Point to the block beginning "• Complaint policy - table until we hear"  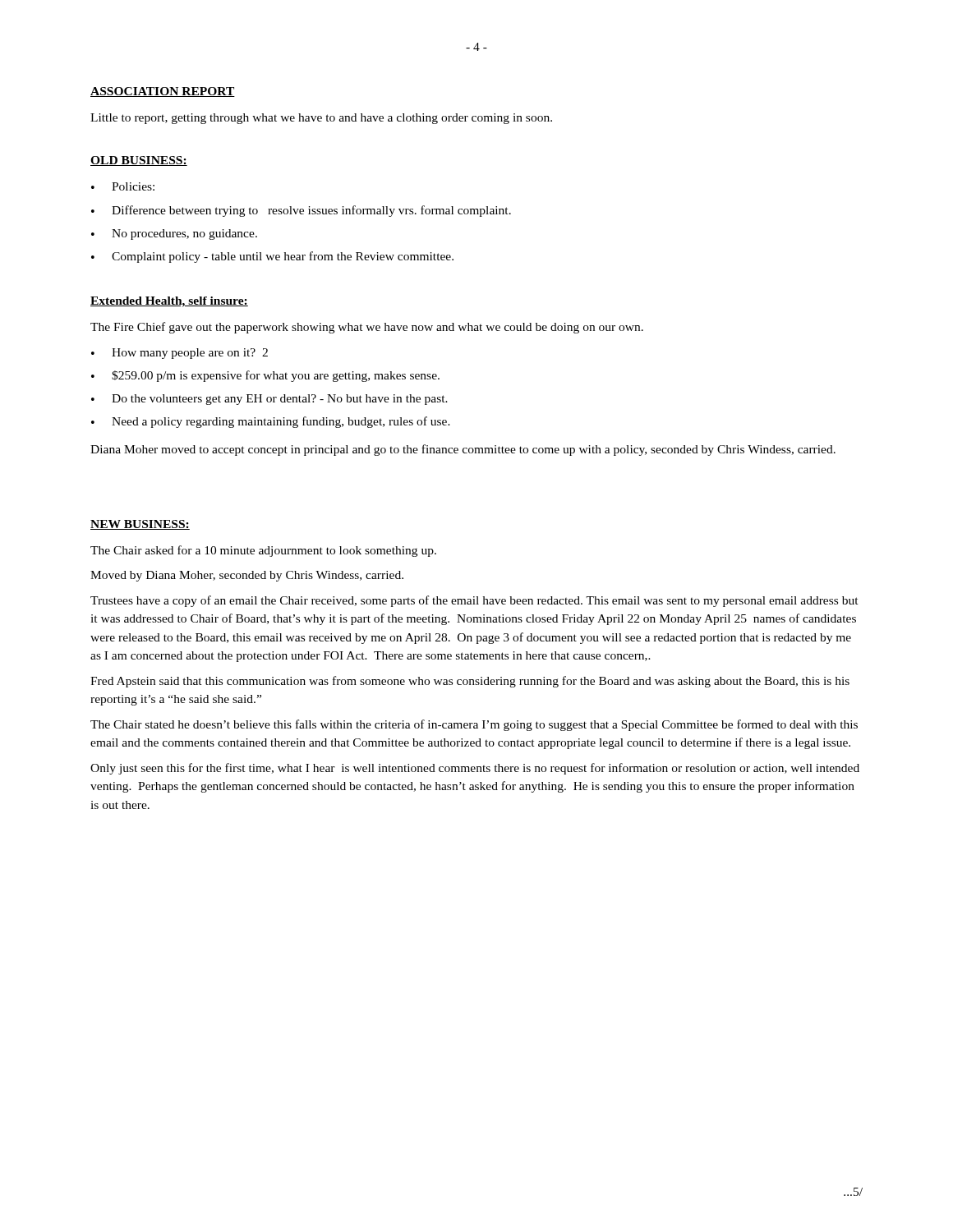pyautogui.click(x=272, y=257)
